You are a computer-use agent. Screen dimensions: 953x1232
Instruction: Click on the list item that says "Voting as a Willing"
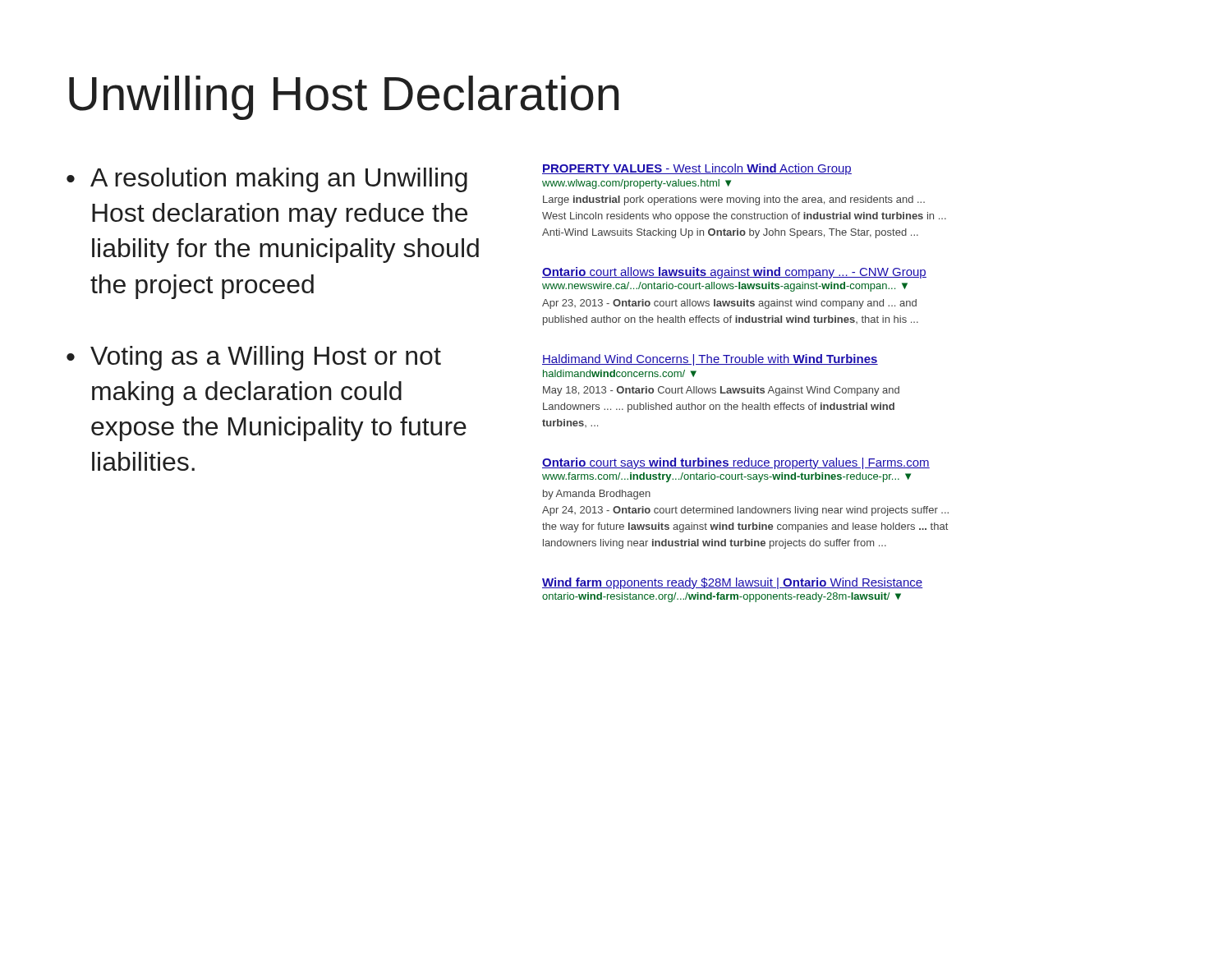click(292, 409)
